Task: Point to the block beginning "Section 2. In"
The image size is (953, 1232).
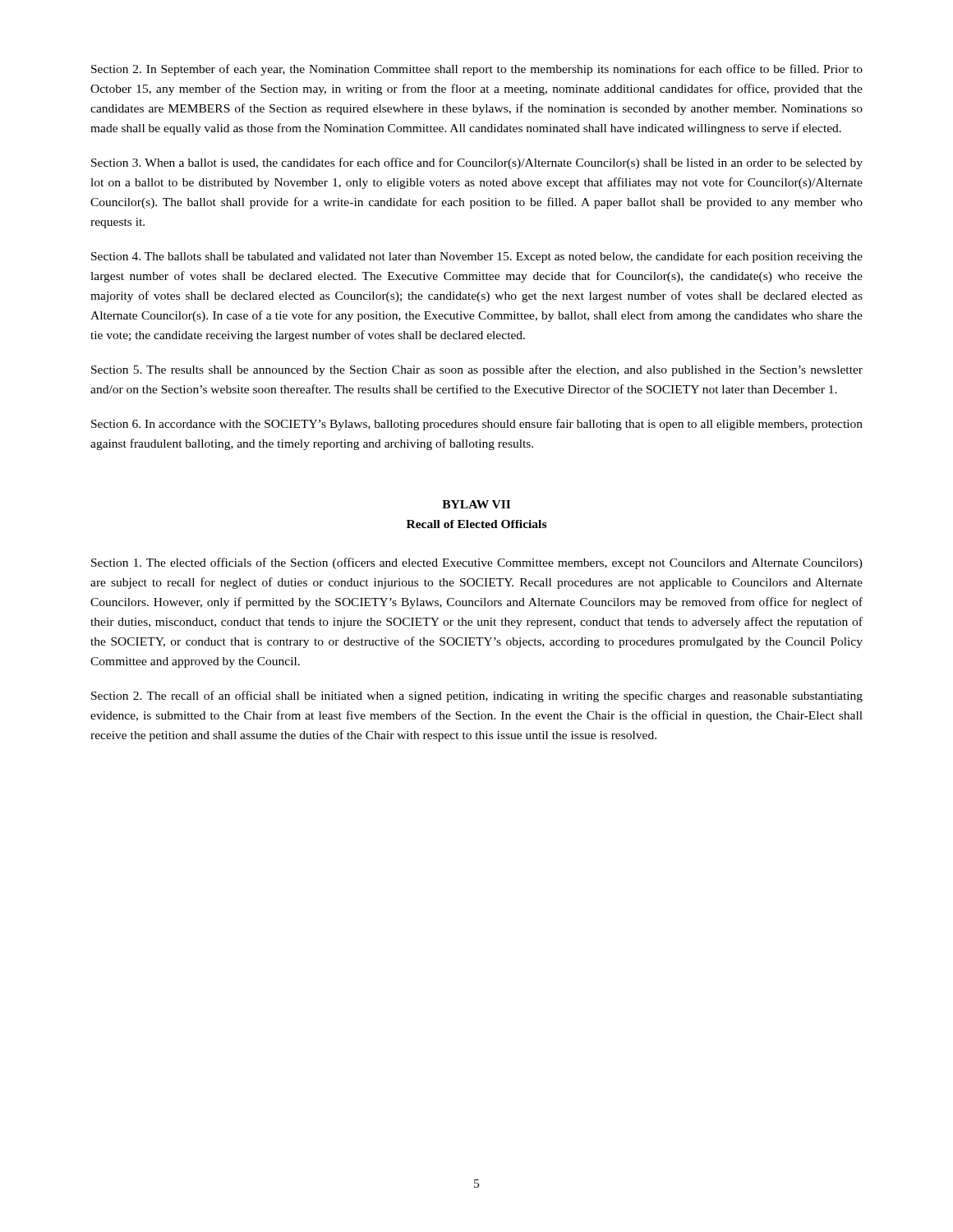Action: [476, 98]
